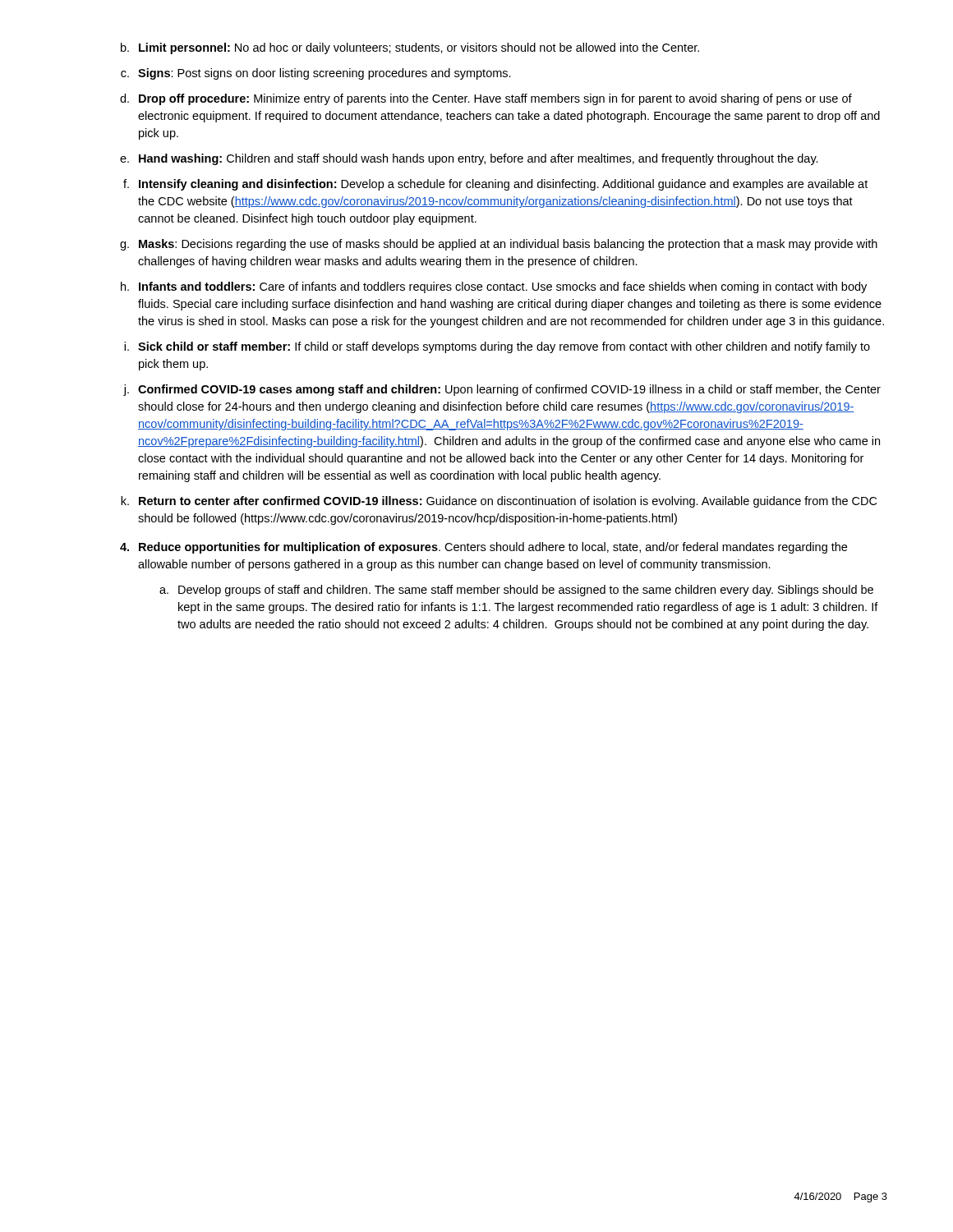The width and height of the screenshot is (953, 1232).
Task: Find the list item that says "j. Confirmed COVID-19 cases among staff and children:"
Action: tap(493, 433)
